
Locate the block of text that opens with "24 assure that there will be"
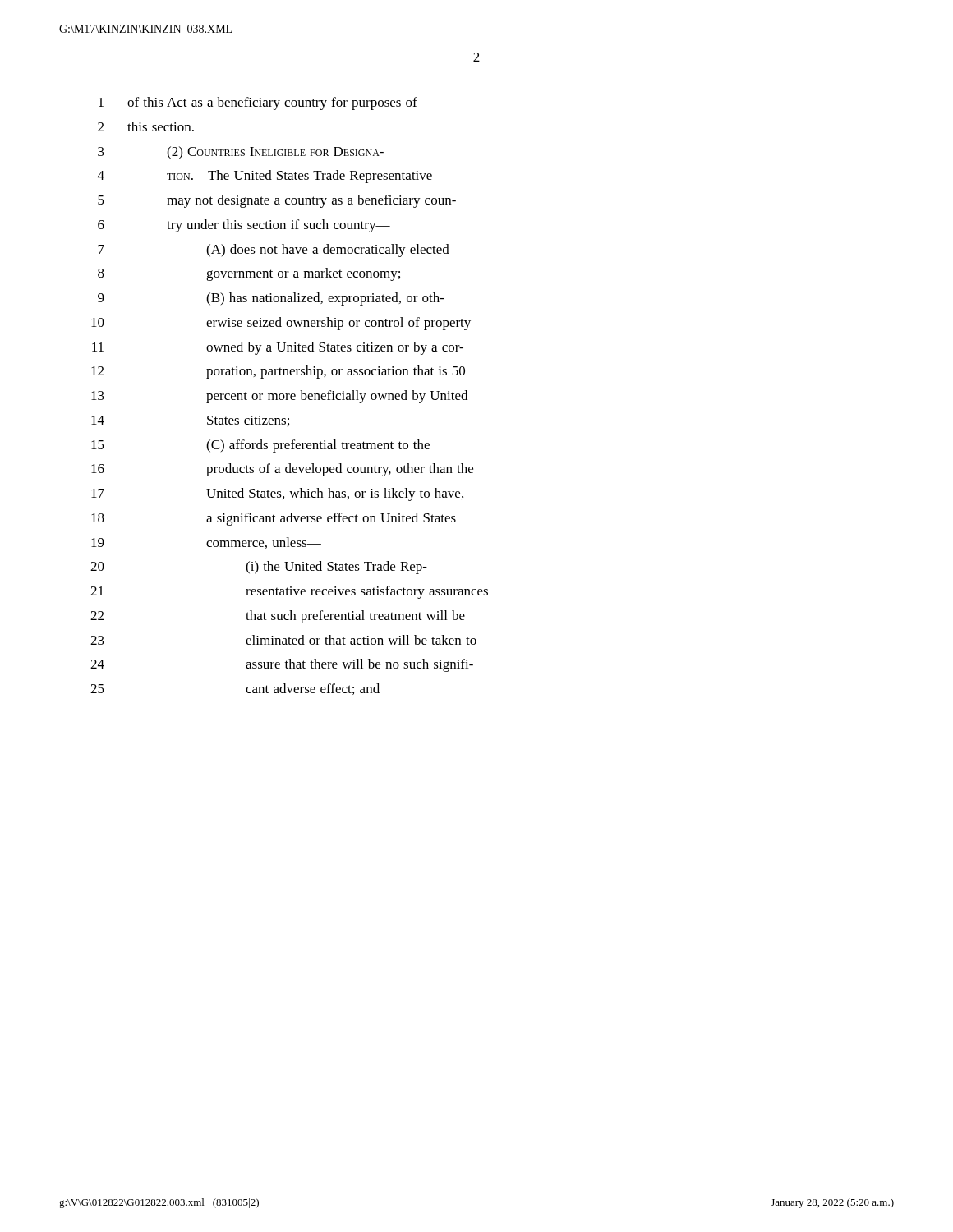tap(476, 665)
